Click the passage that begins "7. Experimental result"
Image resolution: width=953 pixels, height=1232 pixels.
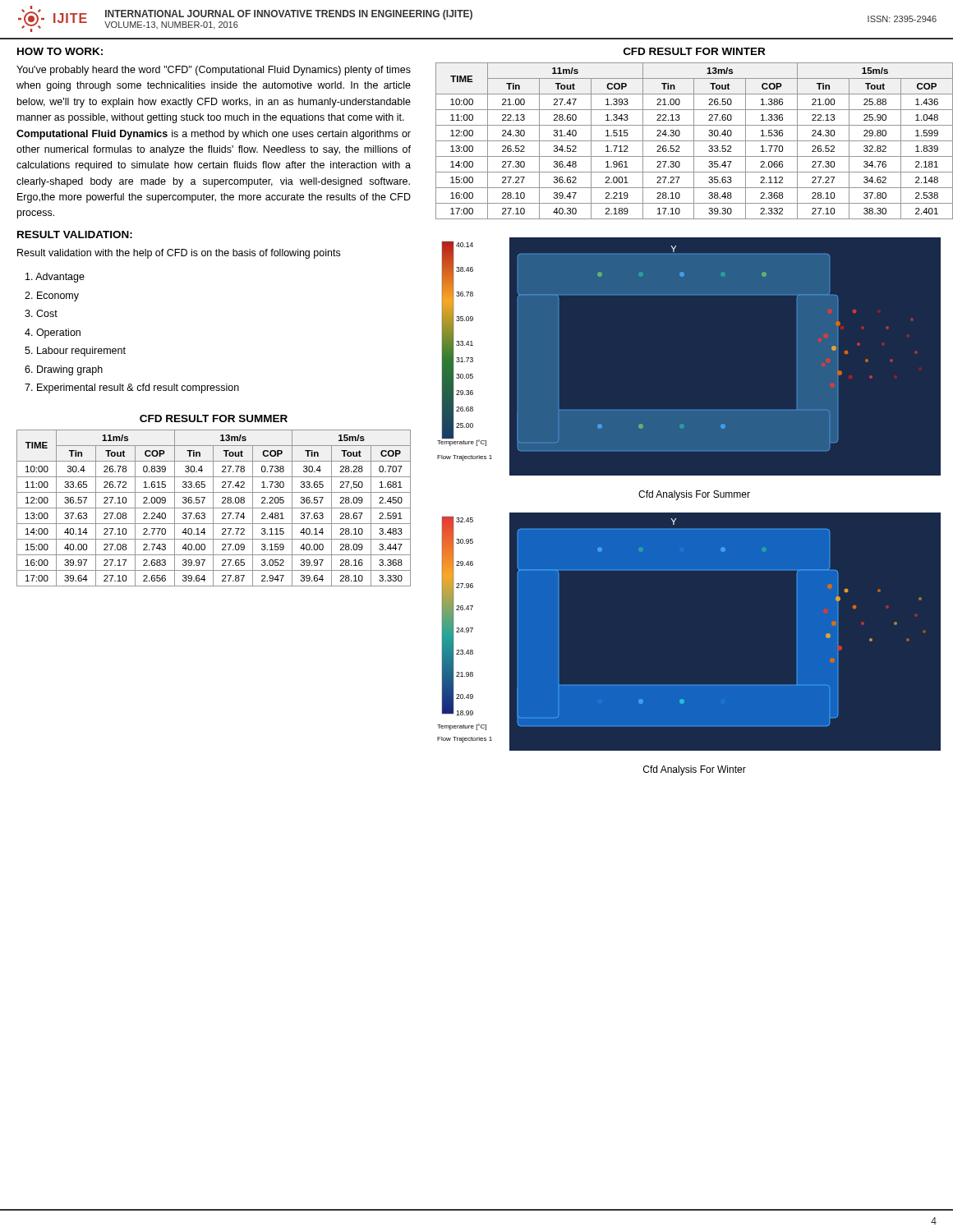[x=132, y=388]
